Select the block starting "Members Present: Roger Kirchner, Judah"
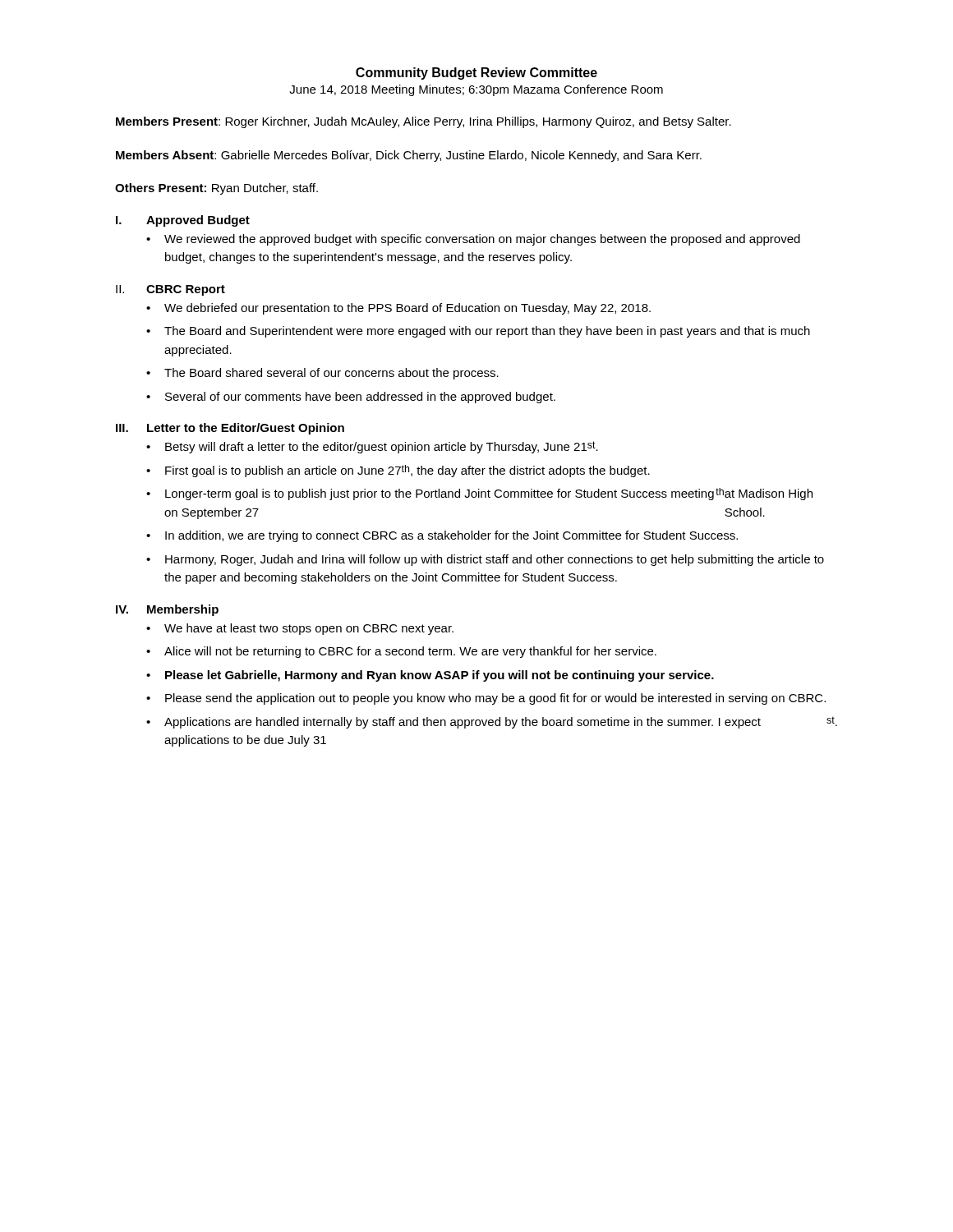This screenshot has width=953, height=1232. pos(423,121)
